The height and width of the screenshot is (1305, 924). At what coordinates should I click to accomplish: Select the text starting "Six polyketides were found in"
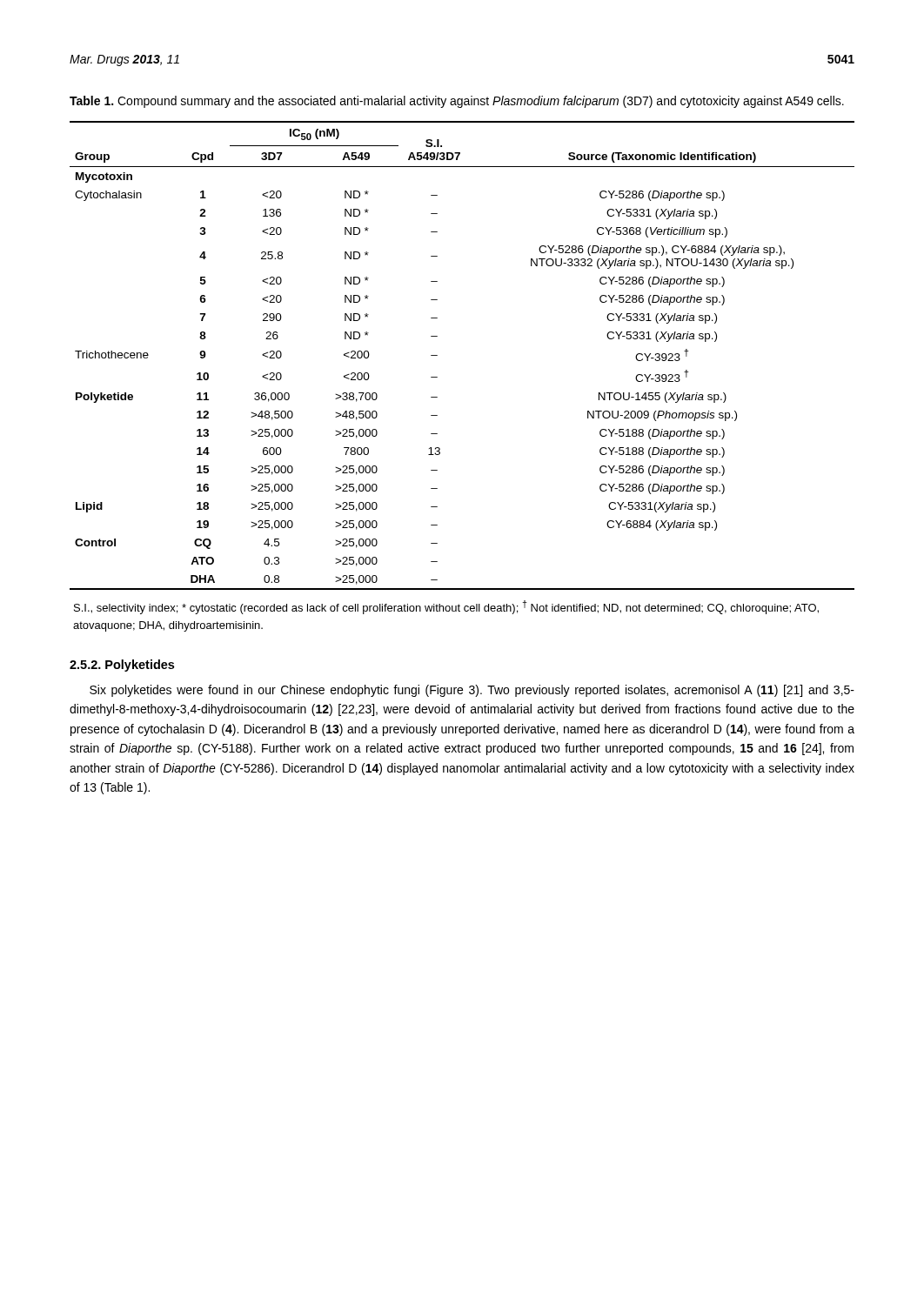[x=462, y=739]
